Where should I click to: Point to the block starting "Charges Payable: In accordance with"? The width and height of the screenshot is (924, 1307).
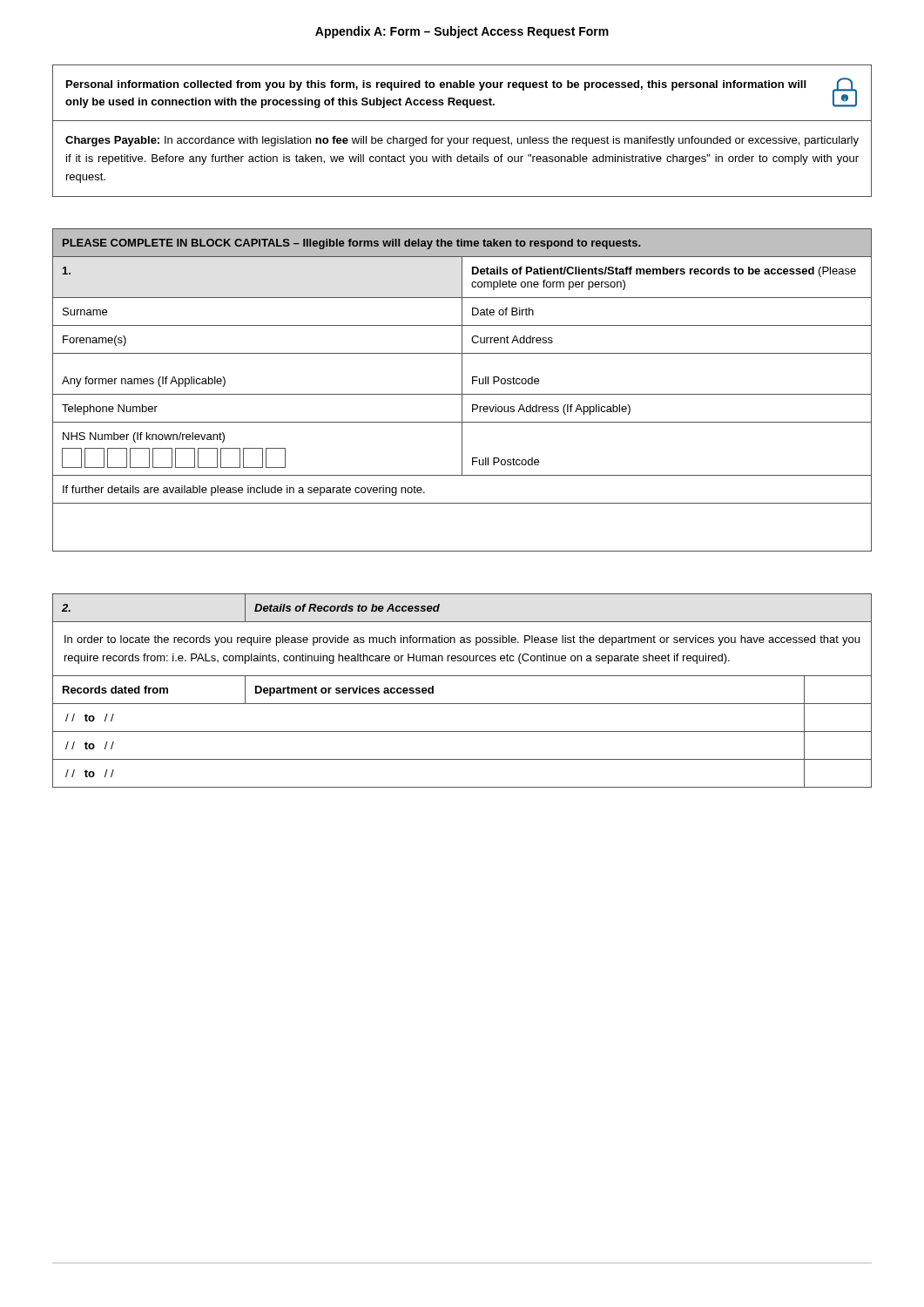coord(462,158)
